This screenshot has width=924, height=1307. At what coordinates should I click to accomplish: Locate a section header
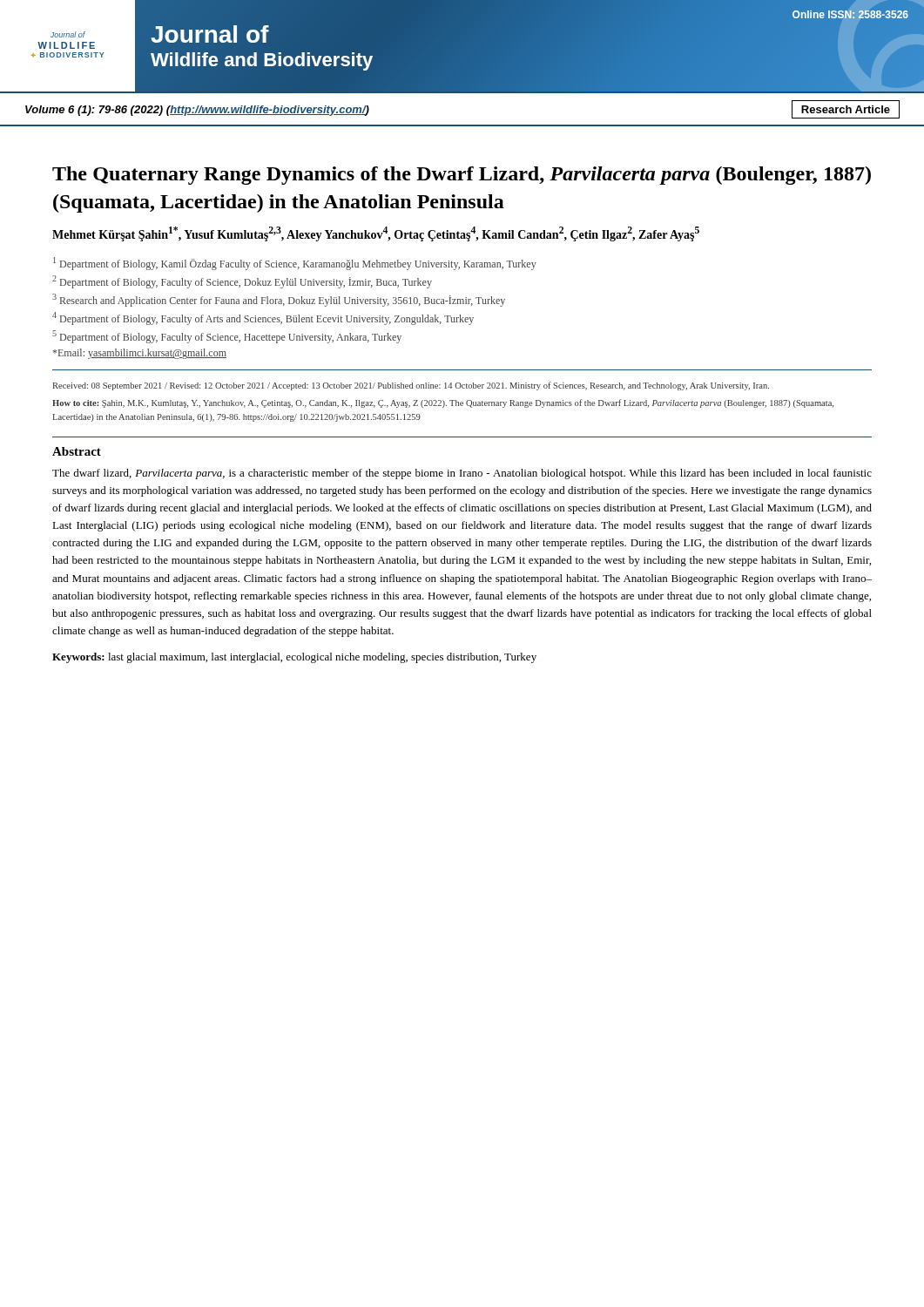tap(77, 451)
